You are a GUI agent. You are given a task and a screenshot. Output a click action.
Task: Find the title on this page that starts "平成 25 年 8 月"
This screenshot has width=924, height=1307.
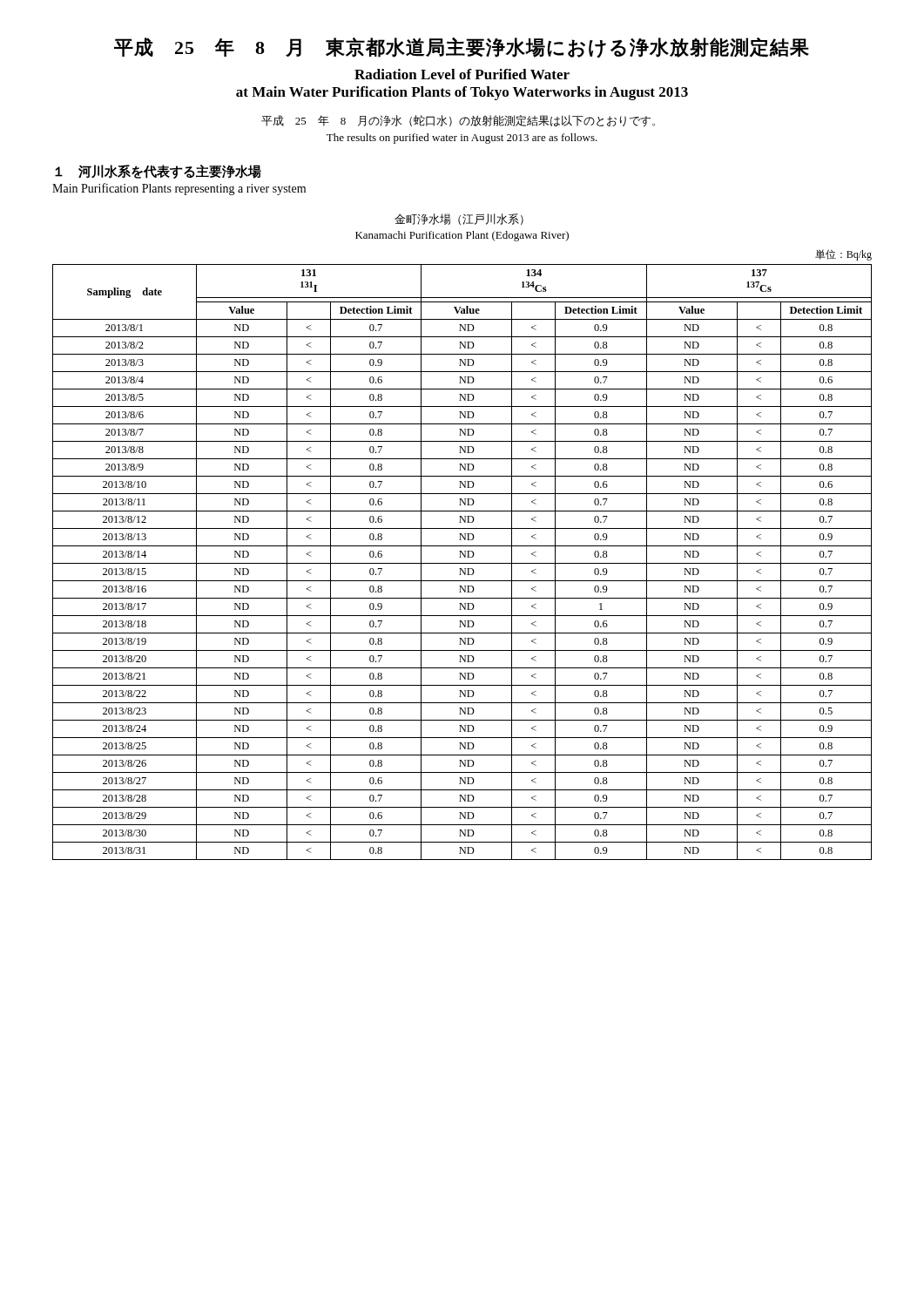click(x=462, y=48)
